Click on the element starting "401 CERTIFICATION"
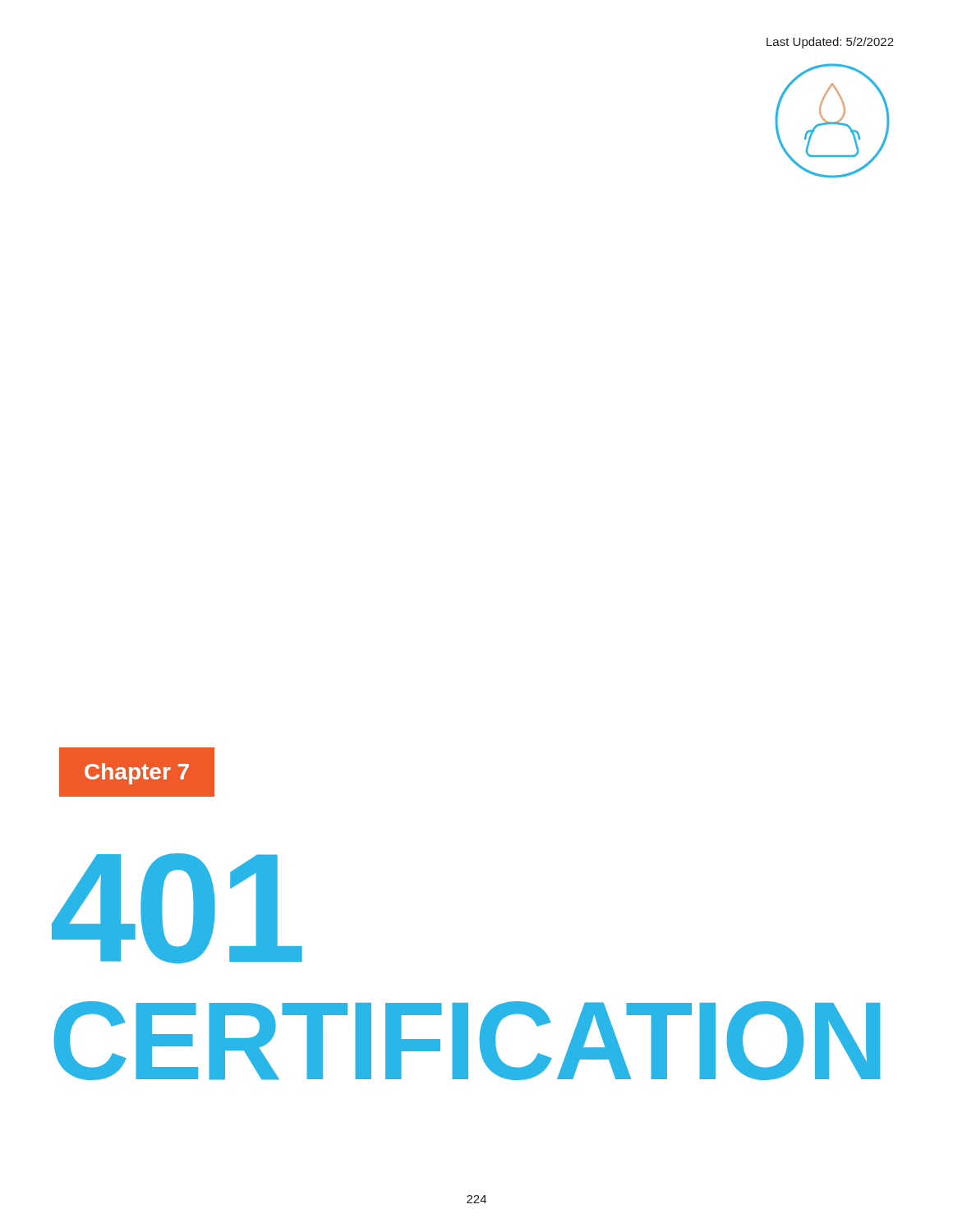Screen dimensions: 1232x953 click(476, 963)
